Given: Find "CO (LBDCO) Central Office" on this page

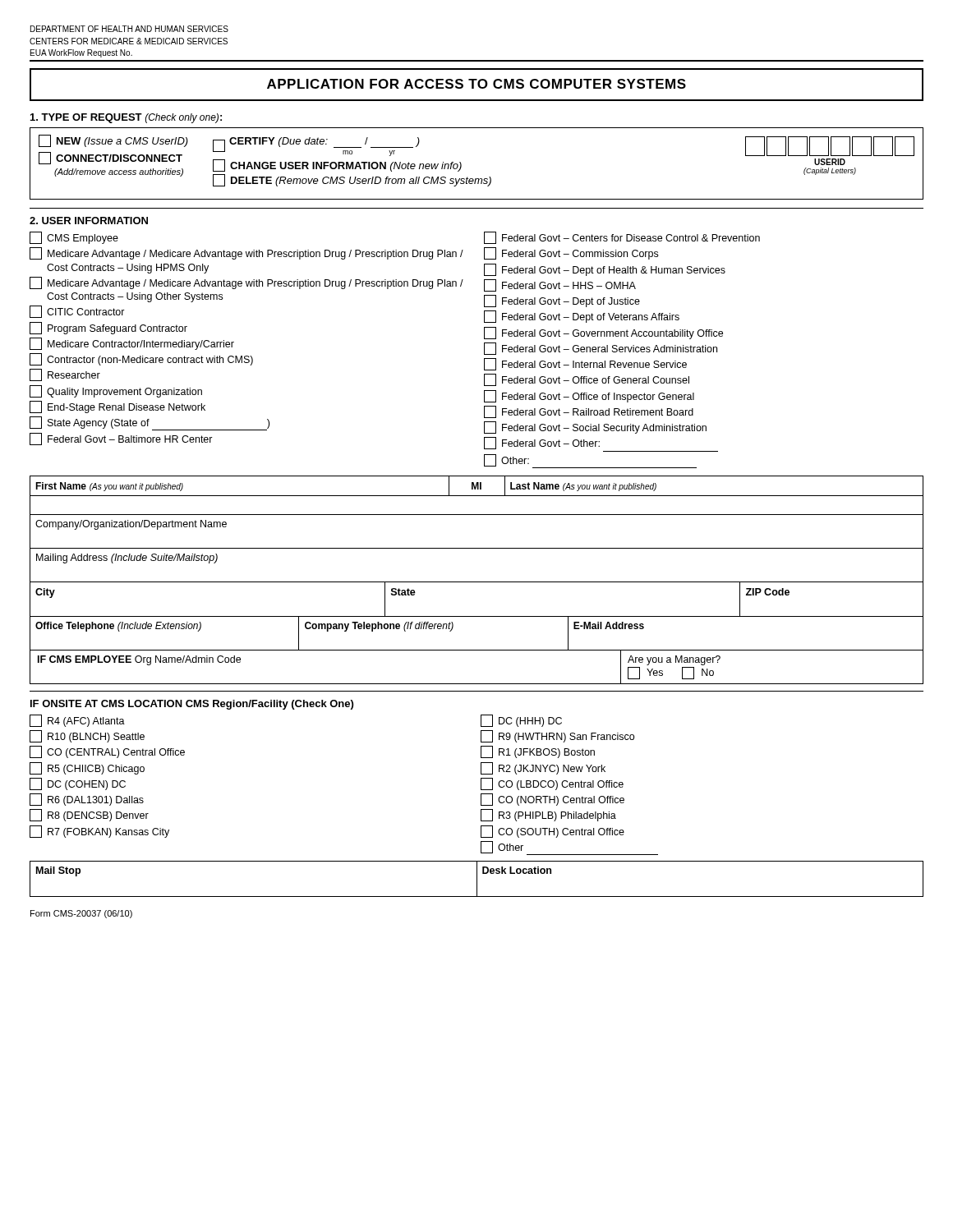Looking at the screenshot, I should pos(552,784).
